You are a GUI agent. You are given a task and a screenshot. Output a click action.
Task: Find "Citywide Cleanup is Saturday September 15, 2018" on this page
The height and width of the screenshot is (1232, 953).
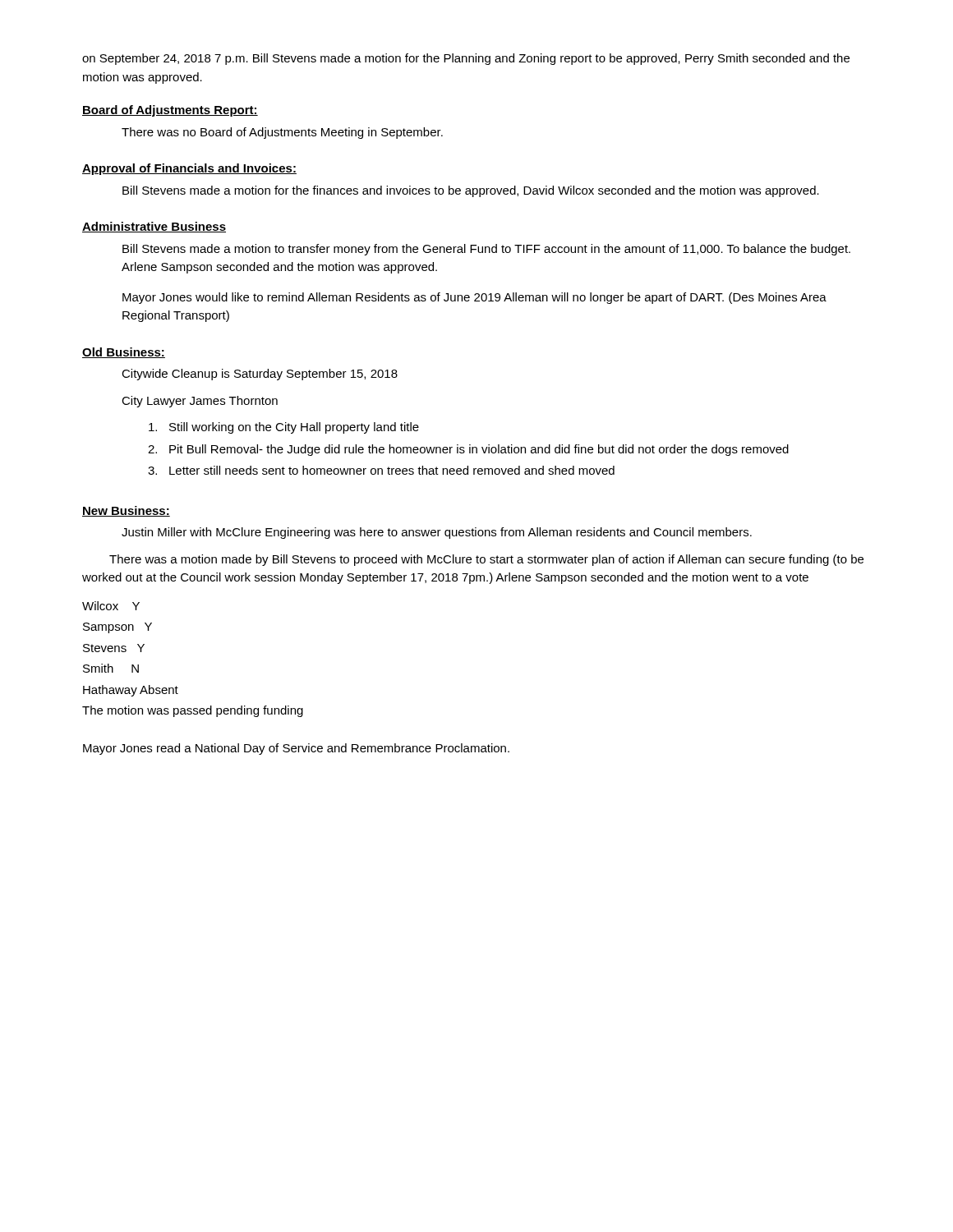pos(260,373)
